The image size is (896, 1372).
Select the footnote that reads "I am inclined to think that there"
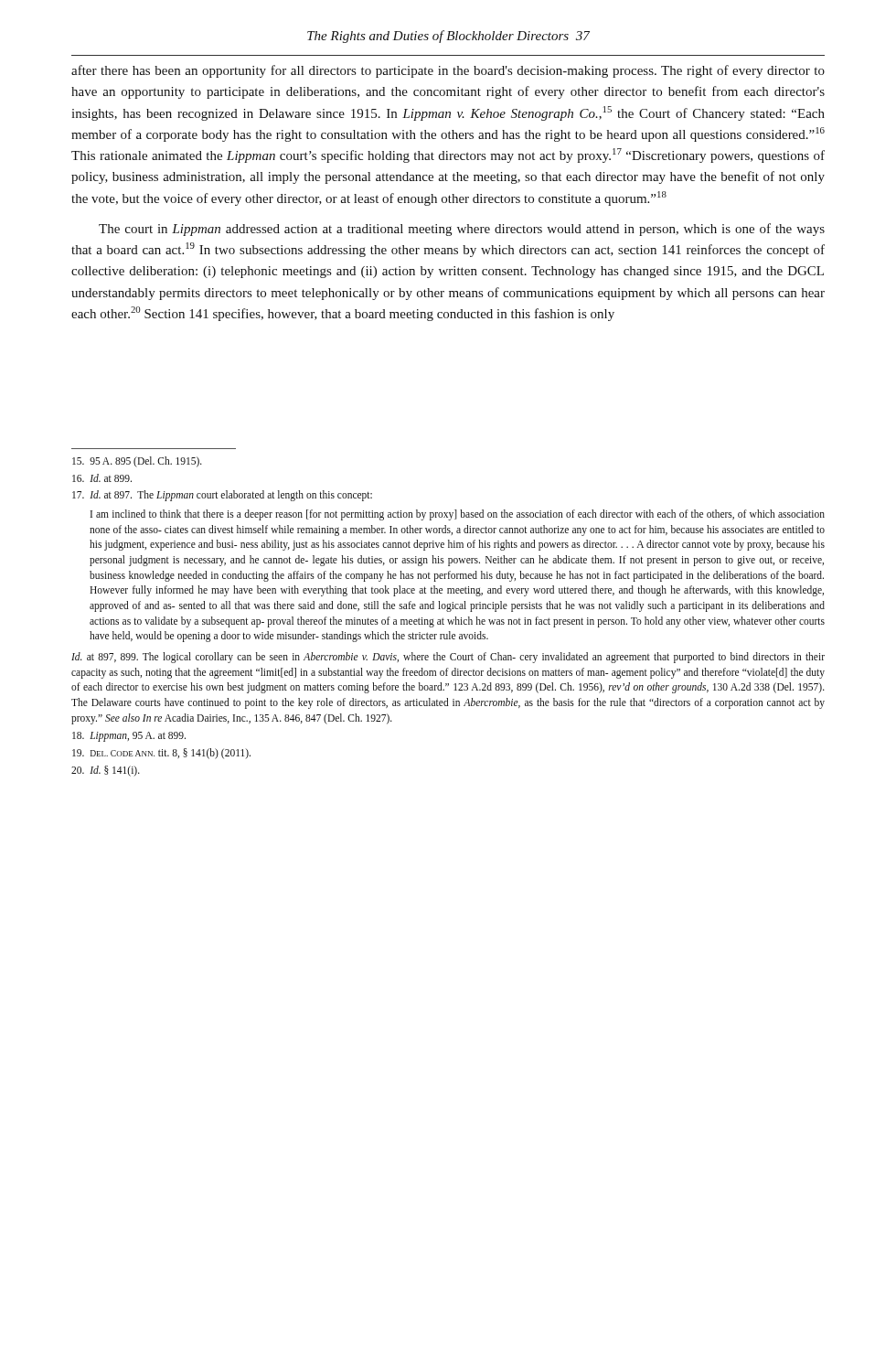457,575
